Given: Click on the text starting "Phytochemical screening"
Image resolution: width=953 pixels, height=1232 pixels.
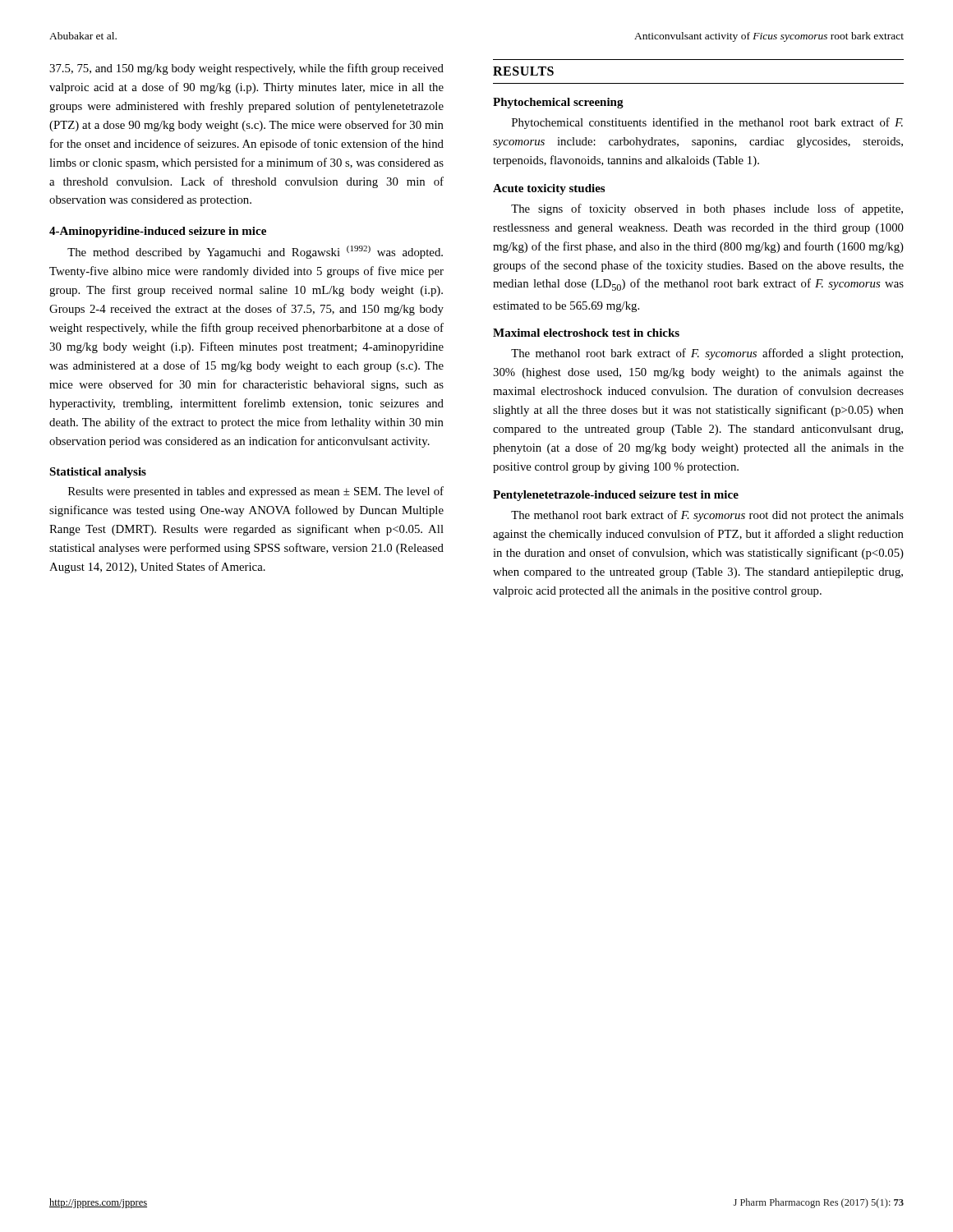Looking at the screenshot, I should coord(558,102).
